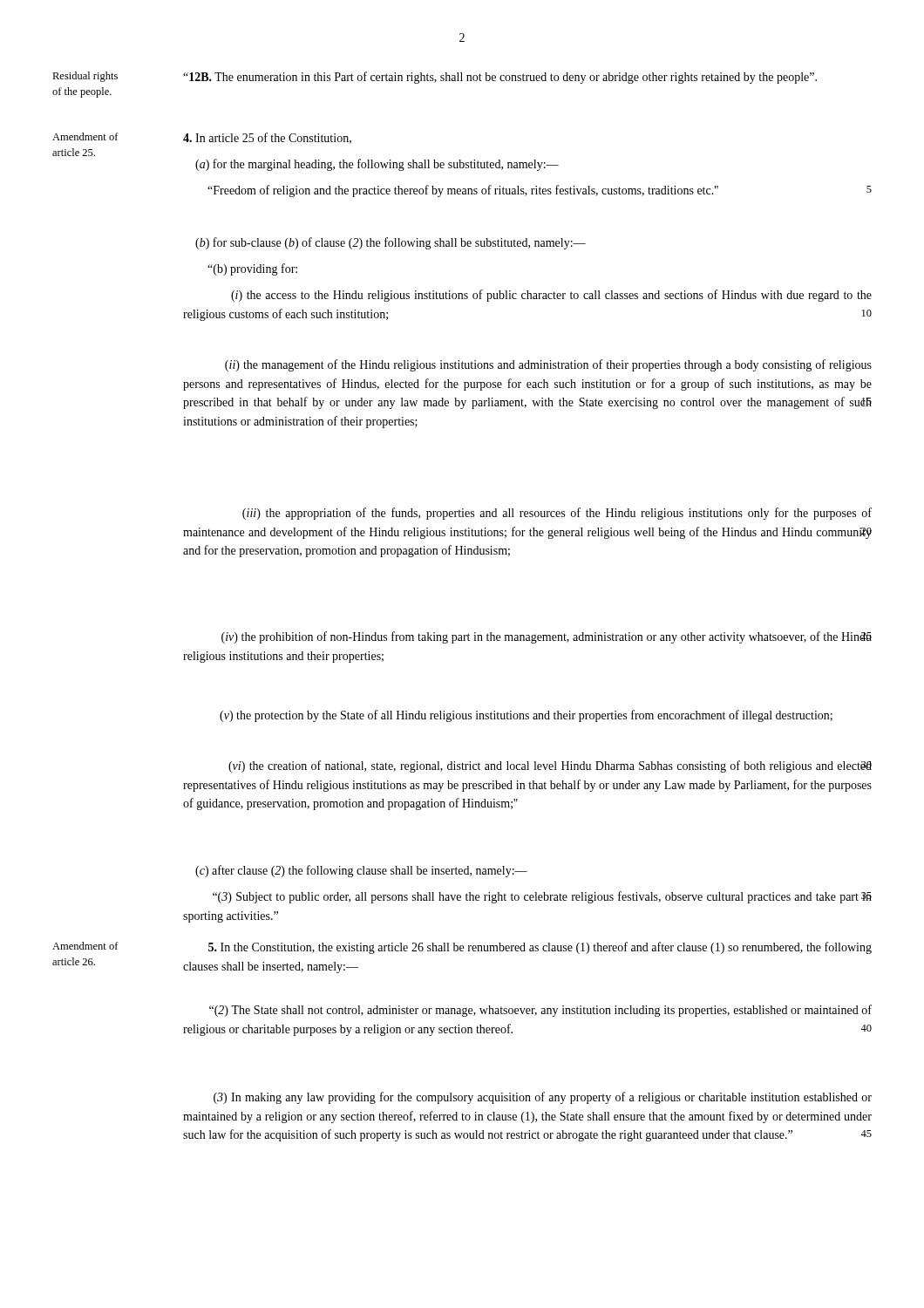Find the list item with the text "(c) after clause (2) the following clause"
The width and height of the screenshot is (924, 1308).
[x=355, y=871]
